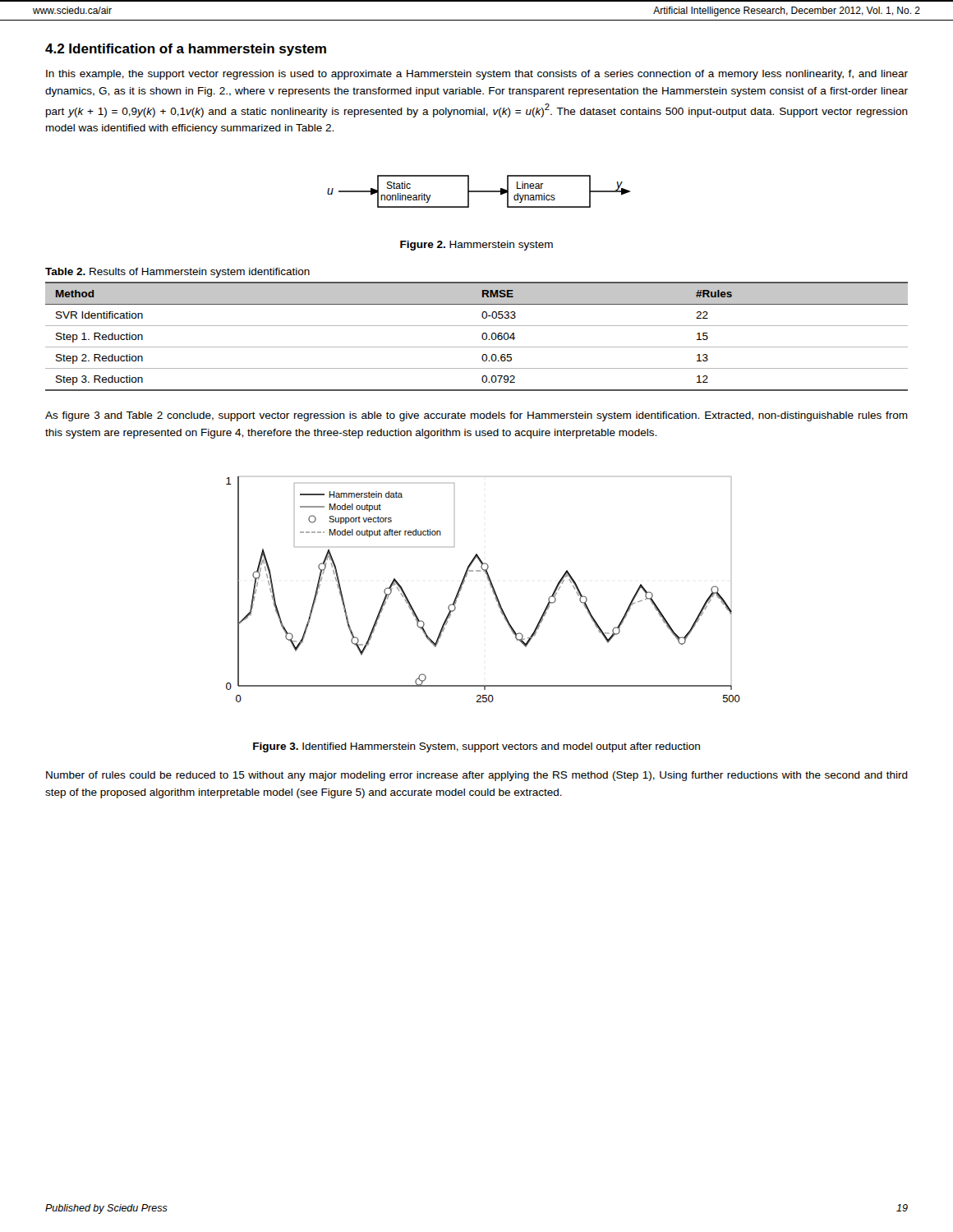The image size is (953, 1232).
Task: Select the text block with the text "As figure 3 and Table 2 conclude, support"
Action: coord(476,424)
